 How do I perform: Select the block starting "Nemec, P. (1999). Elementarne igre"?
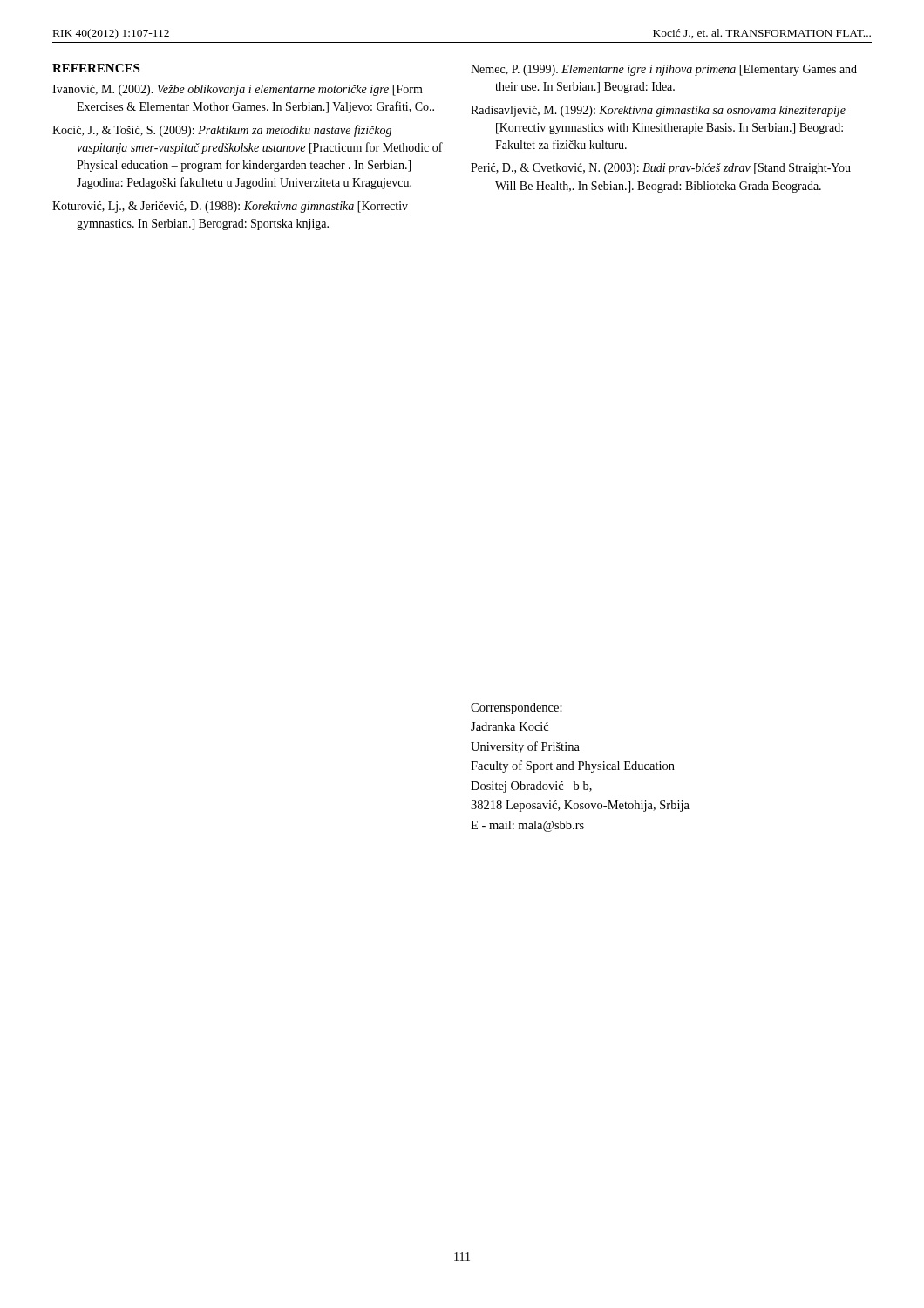tap(664, 78)
